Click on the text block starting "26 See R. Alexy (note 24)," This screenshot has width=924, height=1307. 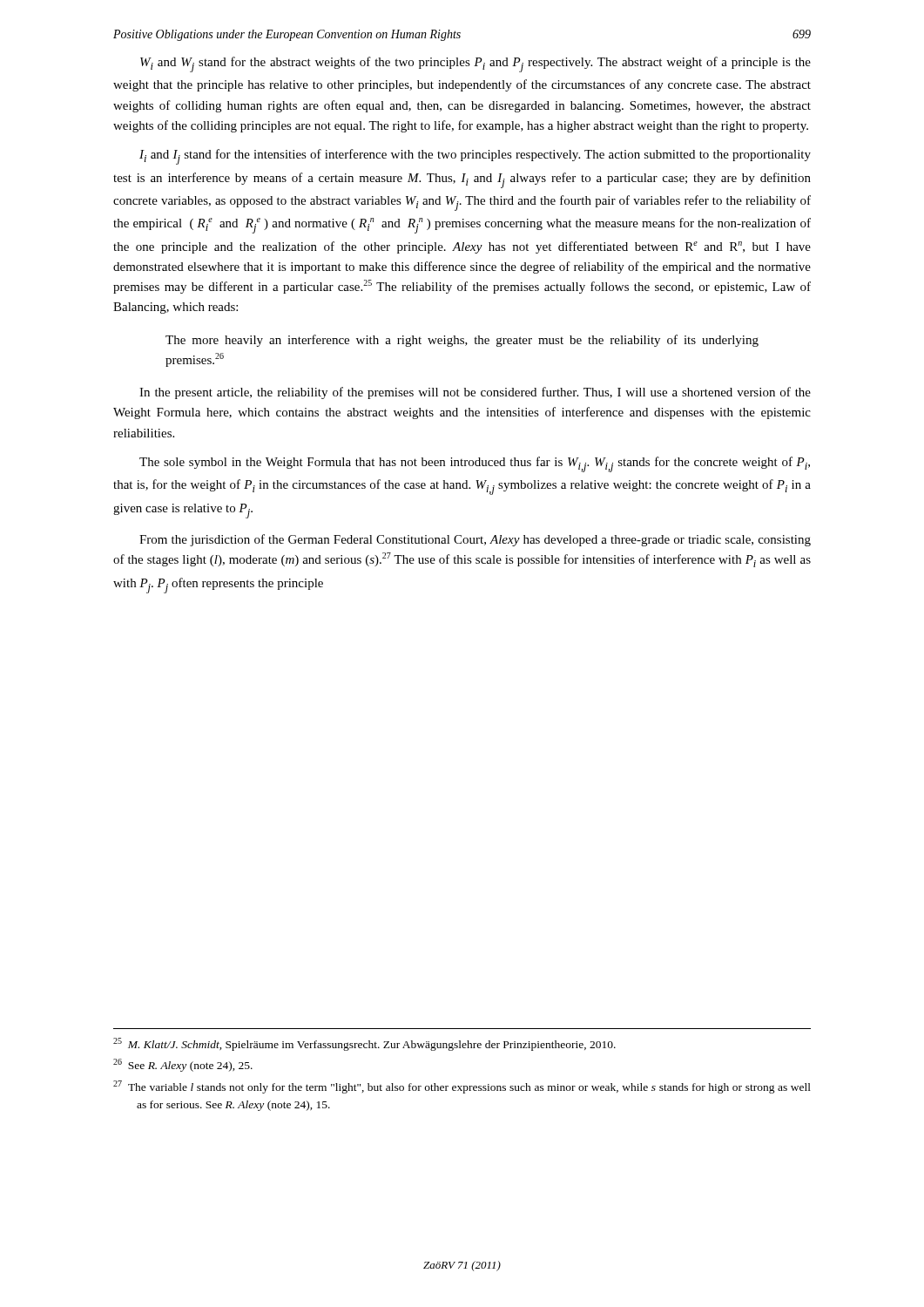tap(183, 1065)
